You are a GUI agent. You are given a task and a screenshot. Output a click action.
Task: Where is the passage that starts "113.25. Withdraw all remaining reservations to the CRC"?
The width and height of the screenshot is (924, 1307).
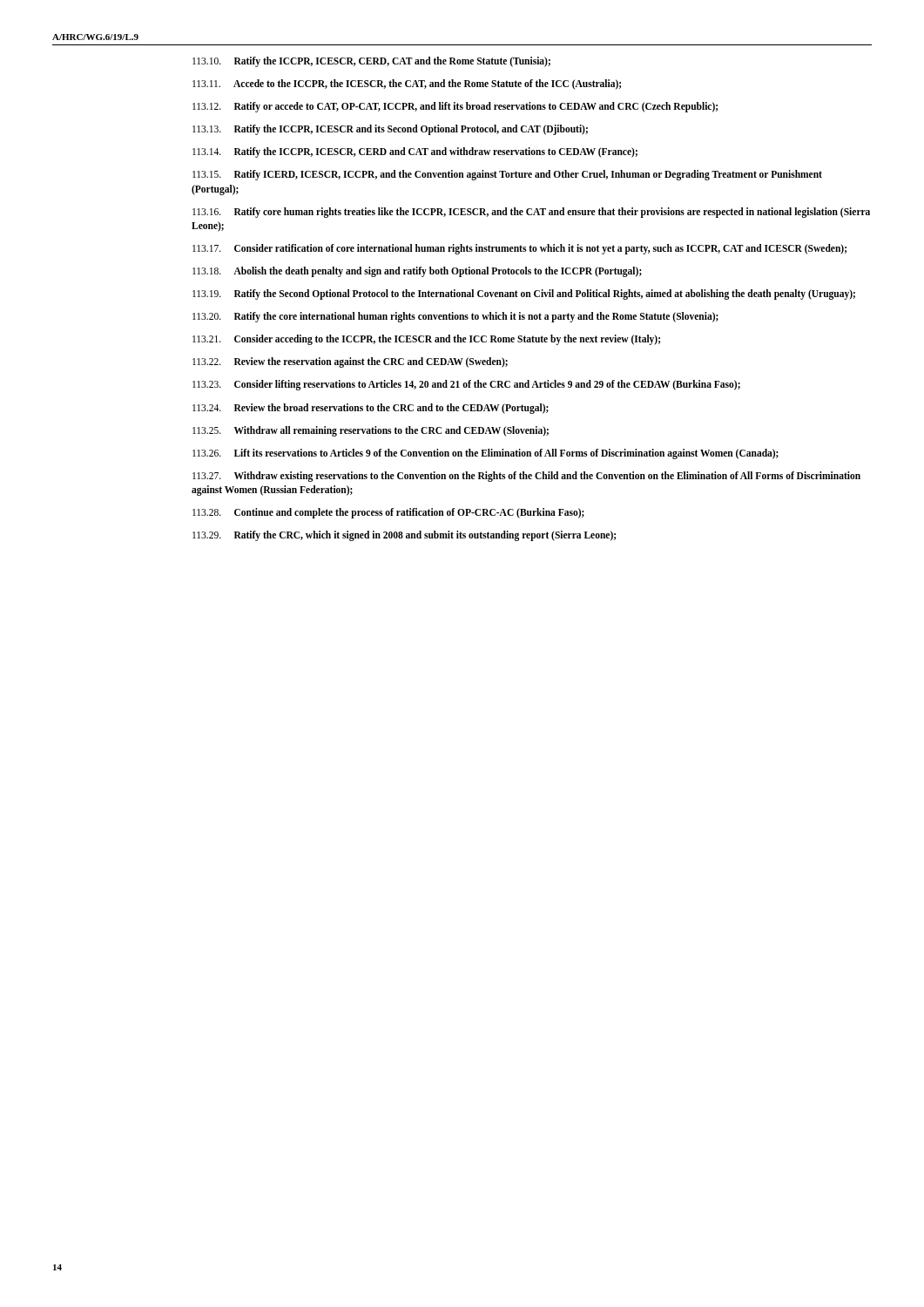(x=371, y=430)
